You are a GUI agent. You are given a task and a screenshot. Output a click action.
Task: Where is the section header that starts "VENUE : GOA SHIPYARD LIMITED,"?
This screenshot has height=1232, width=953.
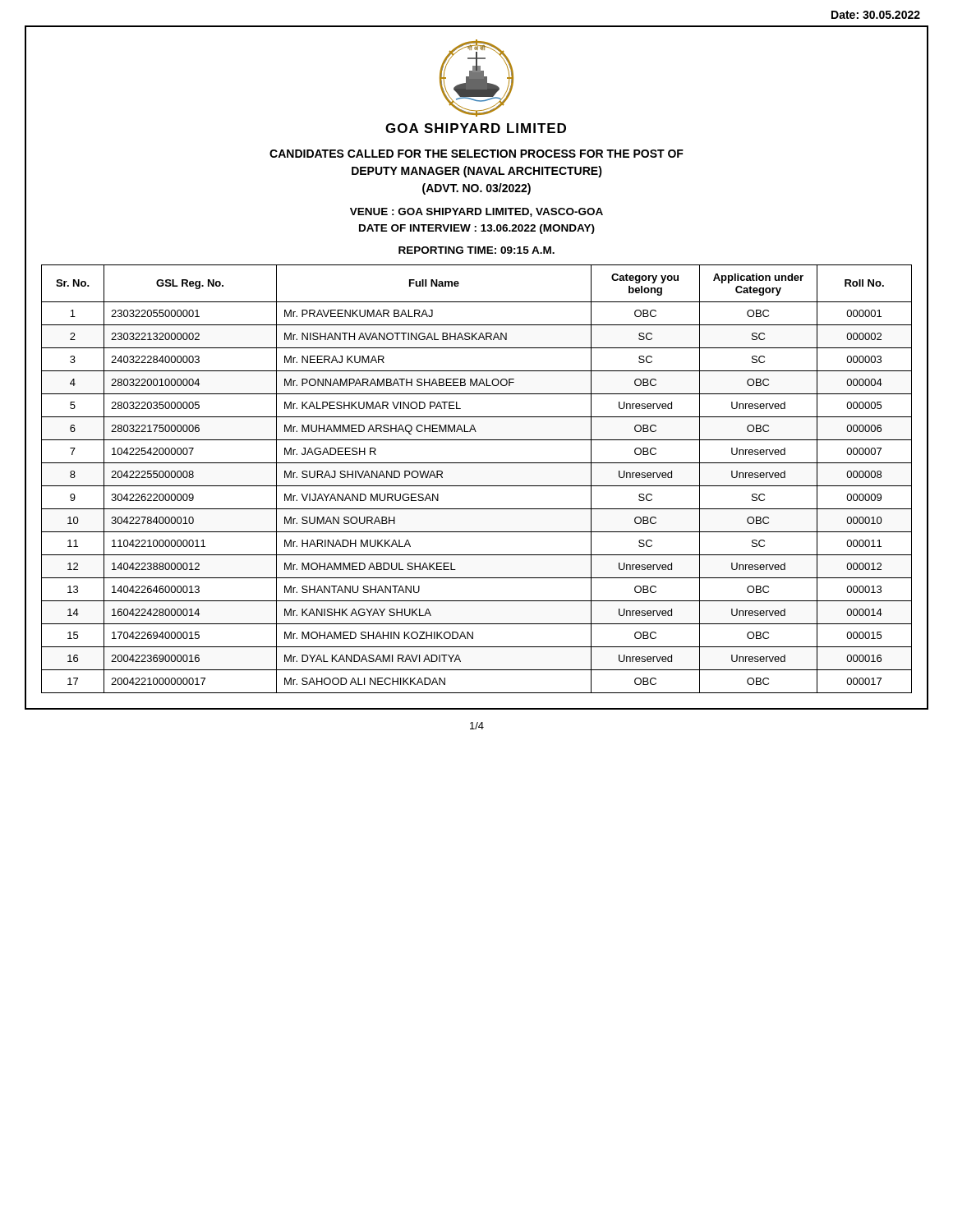476,220
